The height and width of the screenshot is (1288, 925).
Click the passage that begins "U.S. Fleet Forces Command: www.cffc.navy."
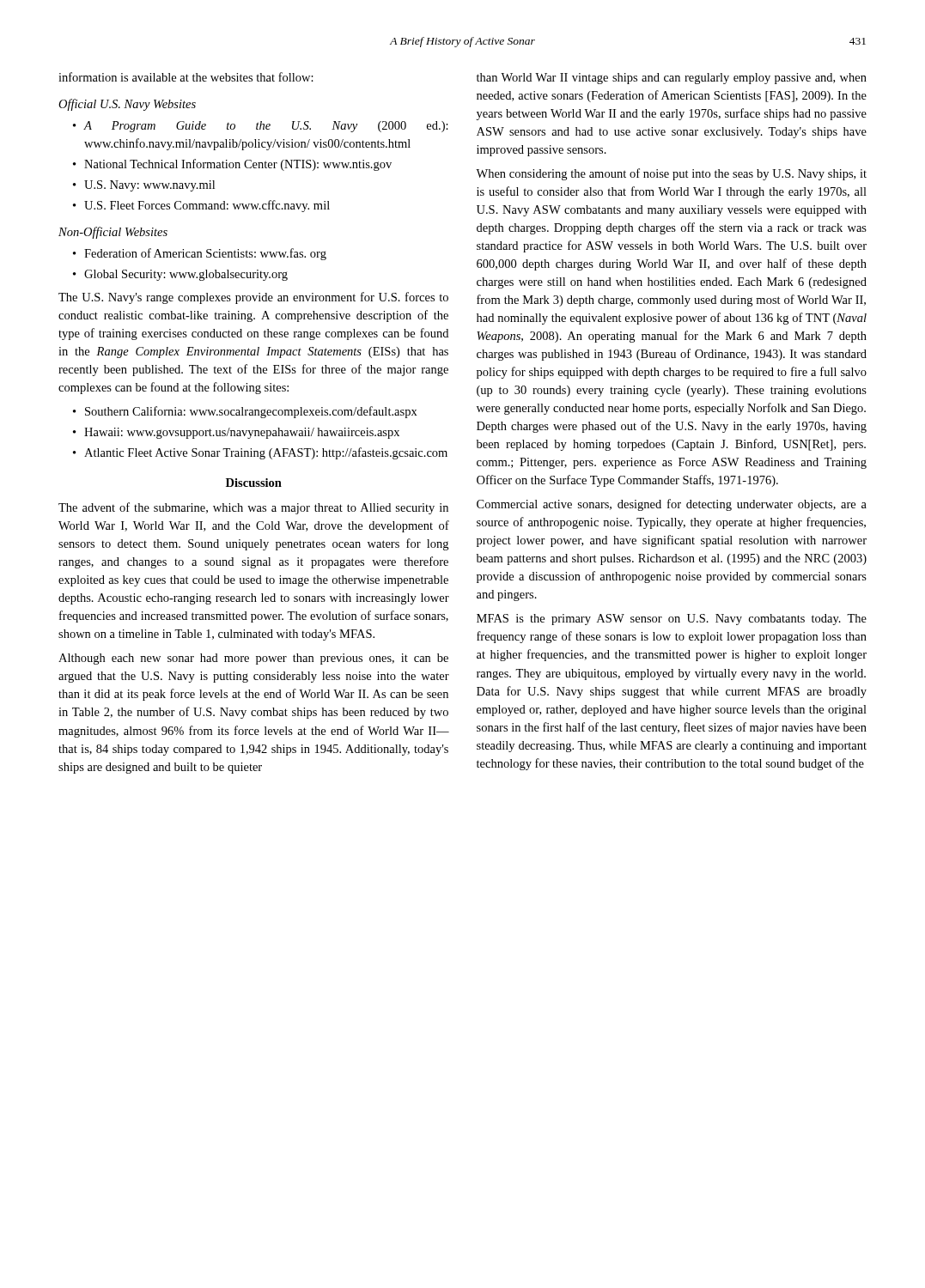[207, 205]
